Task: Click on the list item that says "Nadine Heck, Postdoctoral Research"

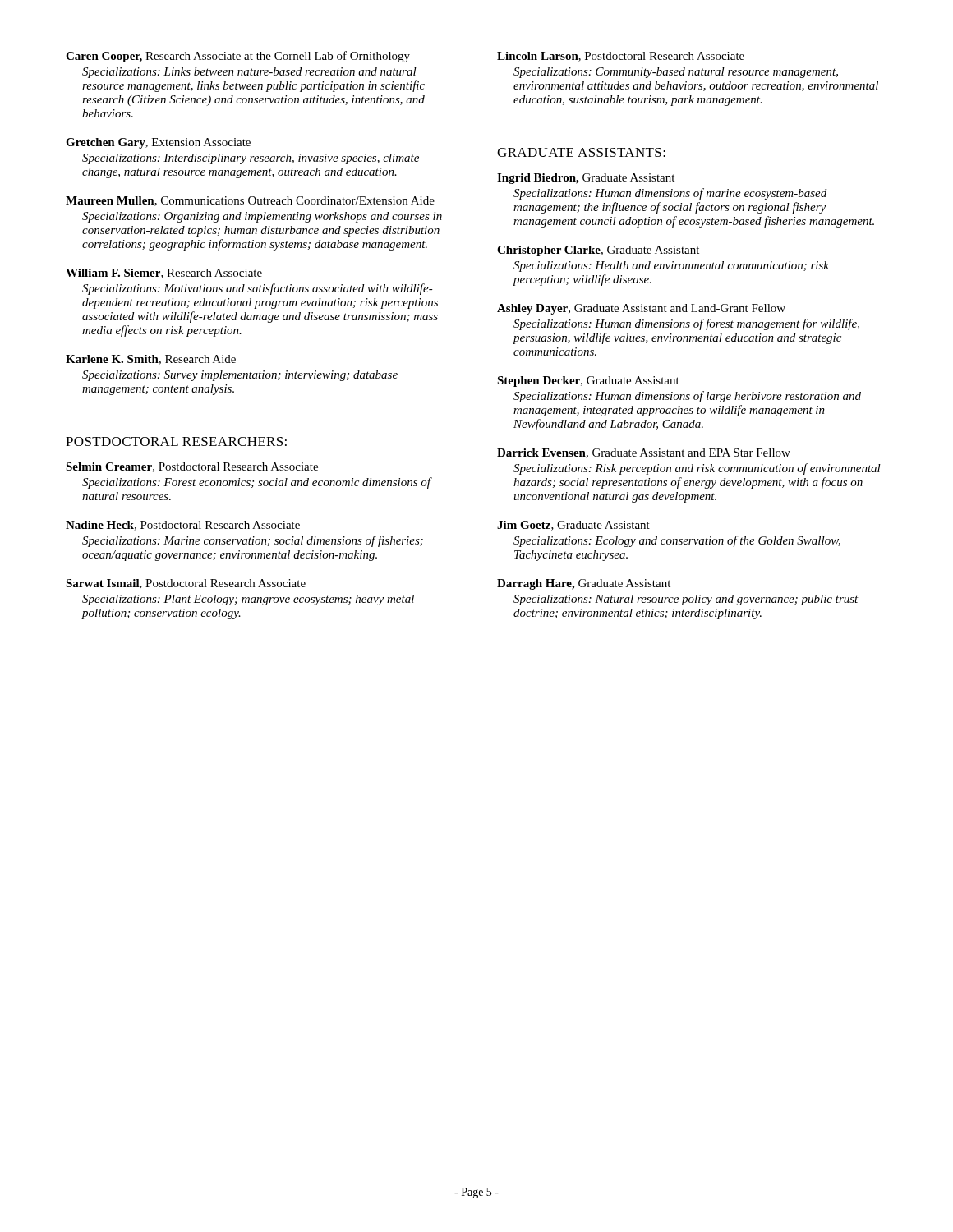Action: 261,540
